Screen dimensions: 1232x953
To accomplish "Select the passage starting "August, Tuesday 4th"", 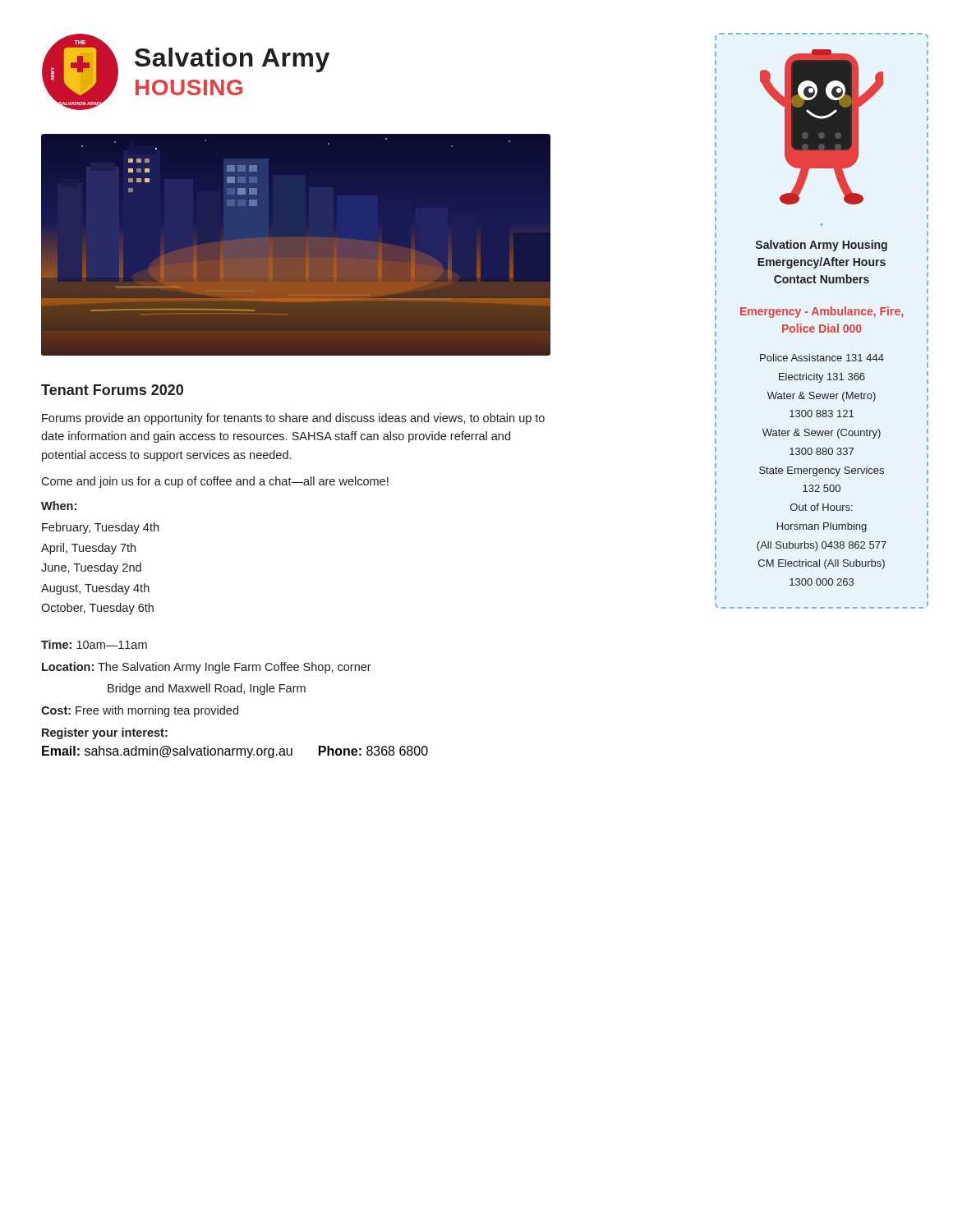I will tap(95, 588).
